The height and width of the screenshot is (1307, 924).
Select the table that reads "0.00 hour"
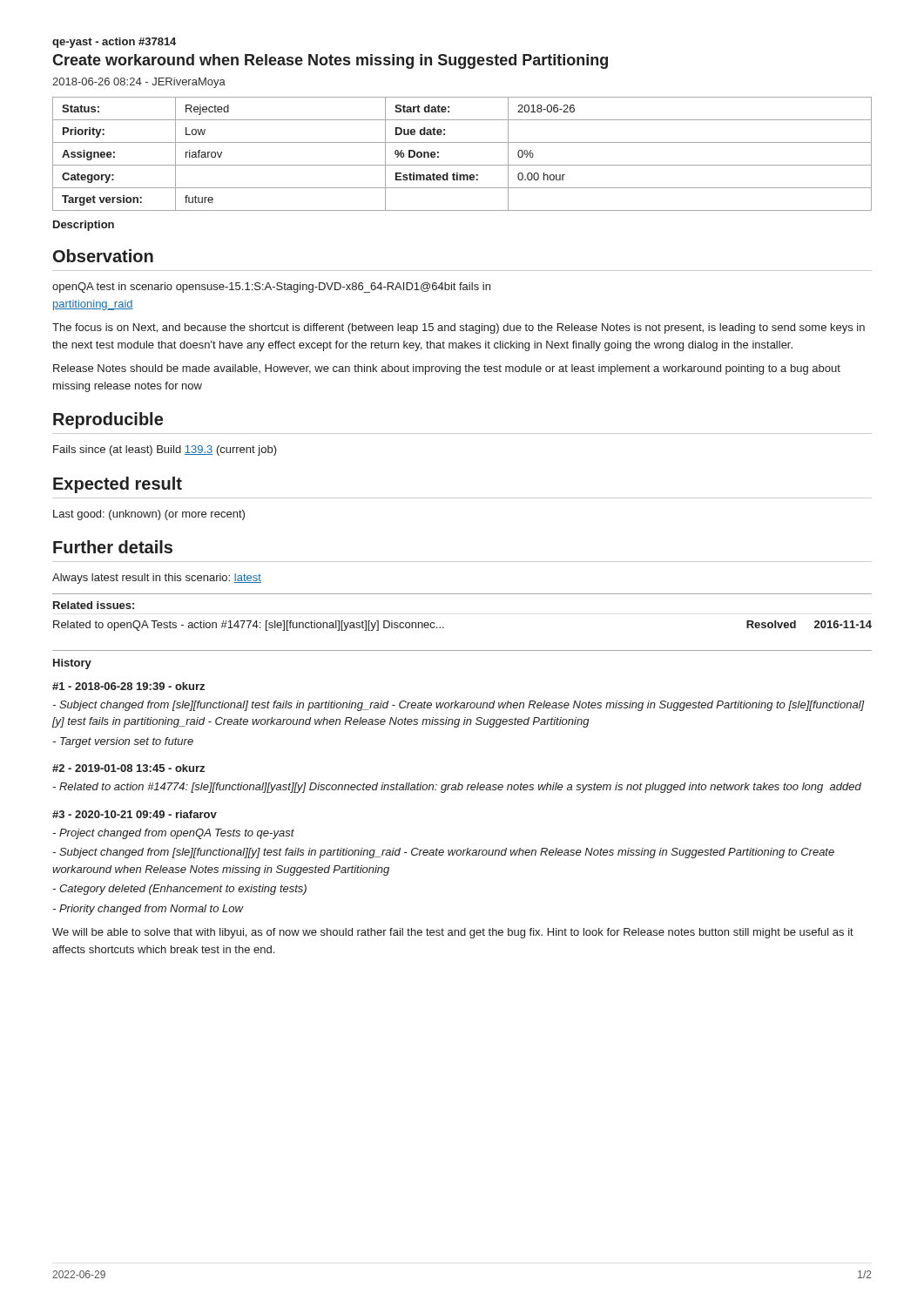tap(462, 154)
